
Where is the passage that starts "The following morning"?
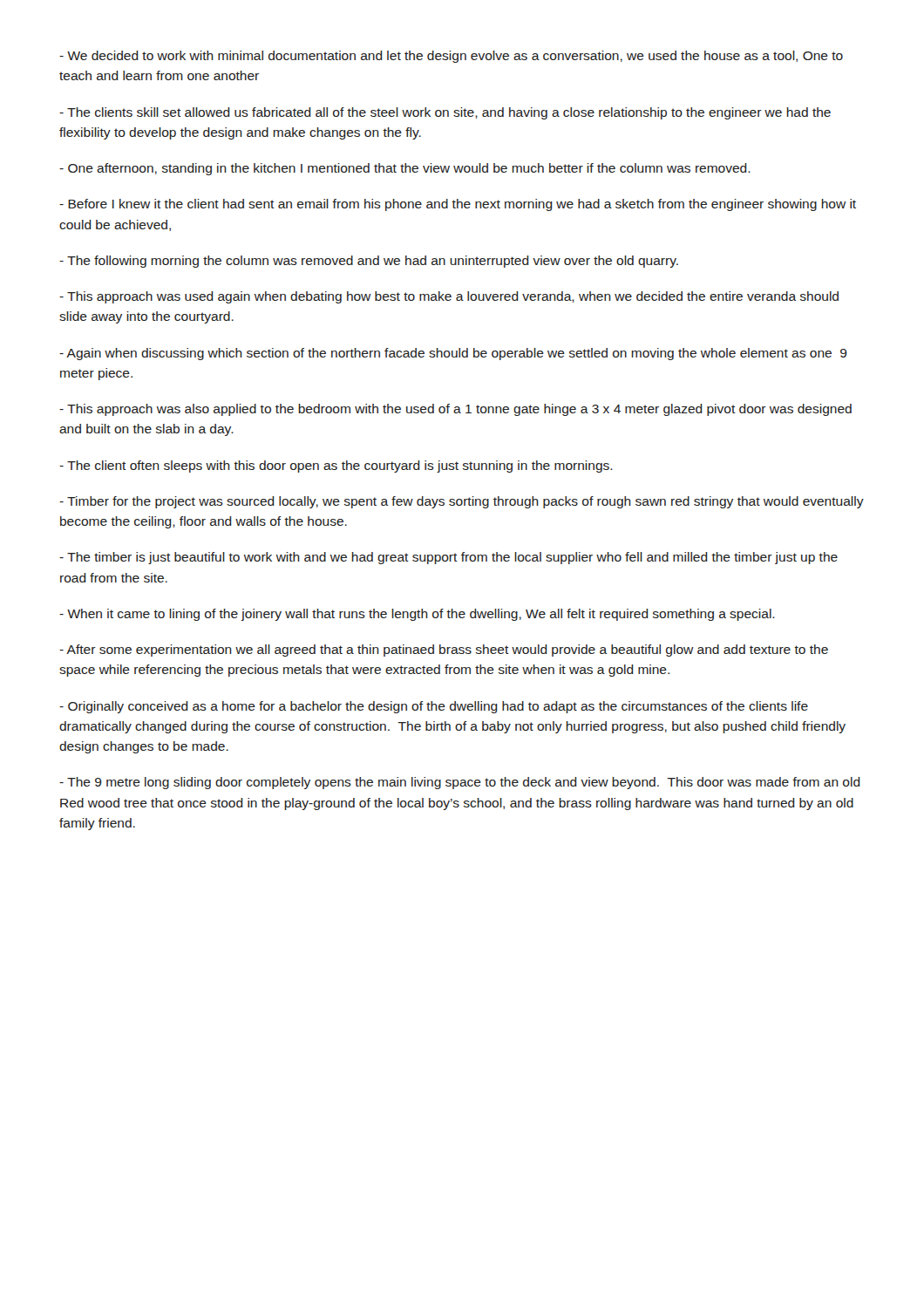point(369,260)
